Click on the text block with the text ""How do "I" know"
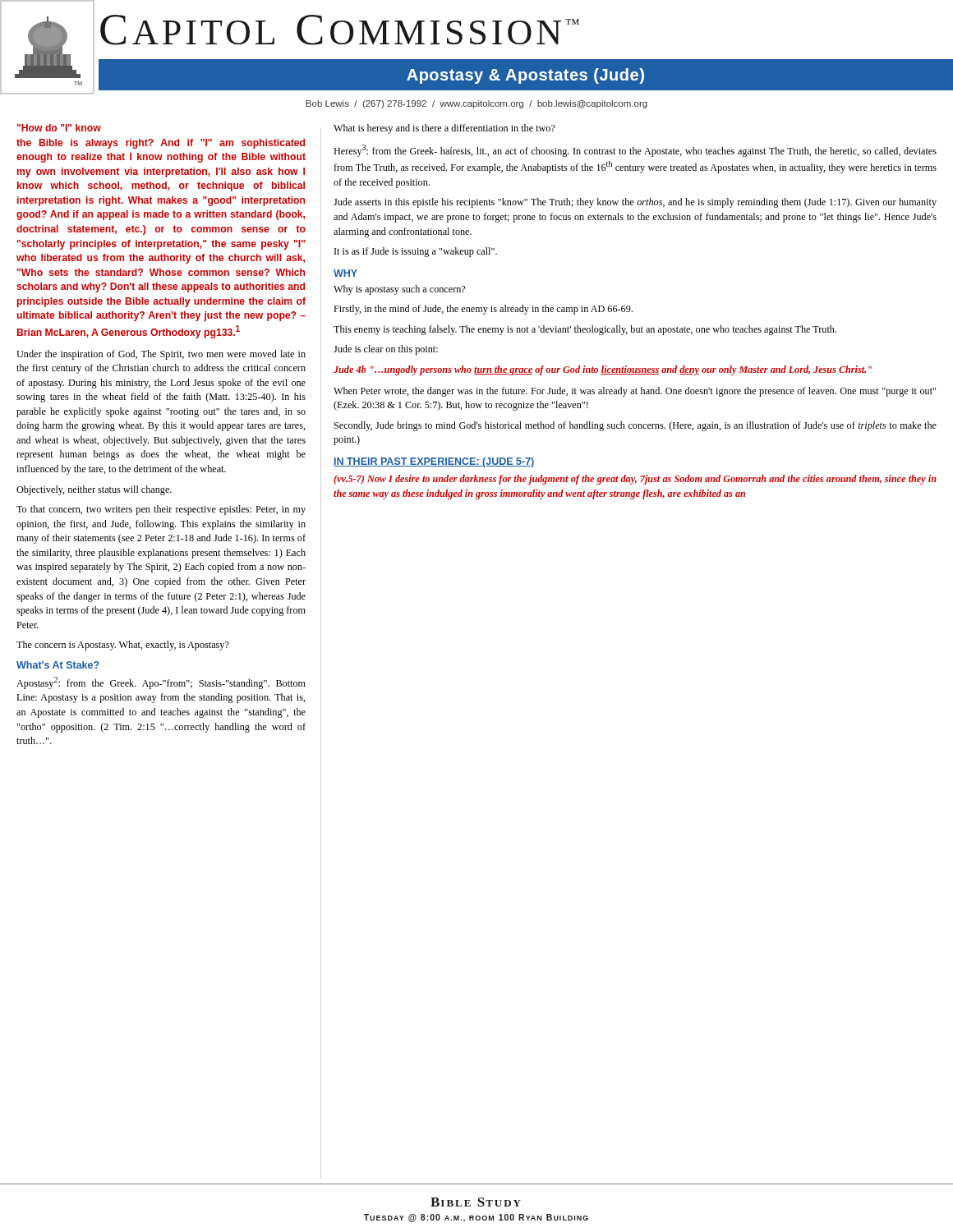The width and height of the screenshot is (953, 1232). click(x=161, y=231)
